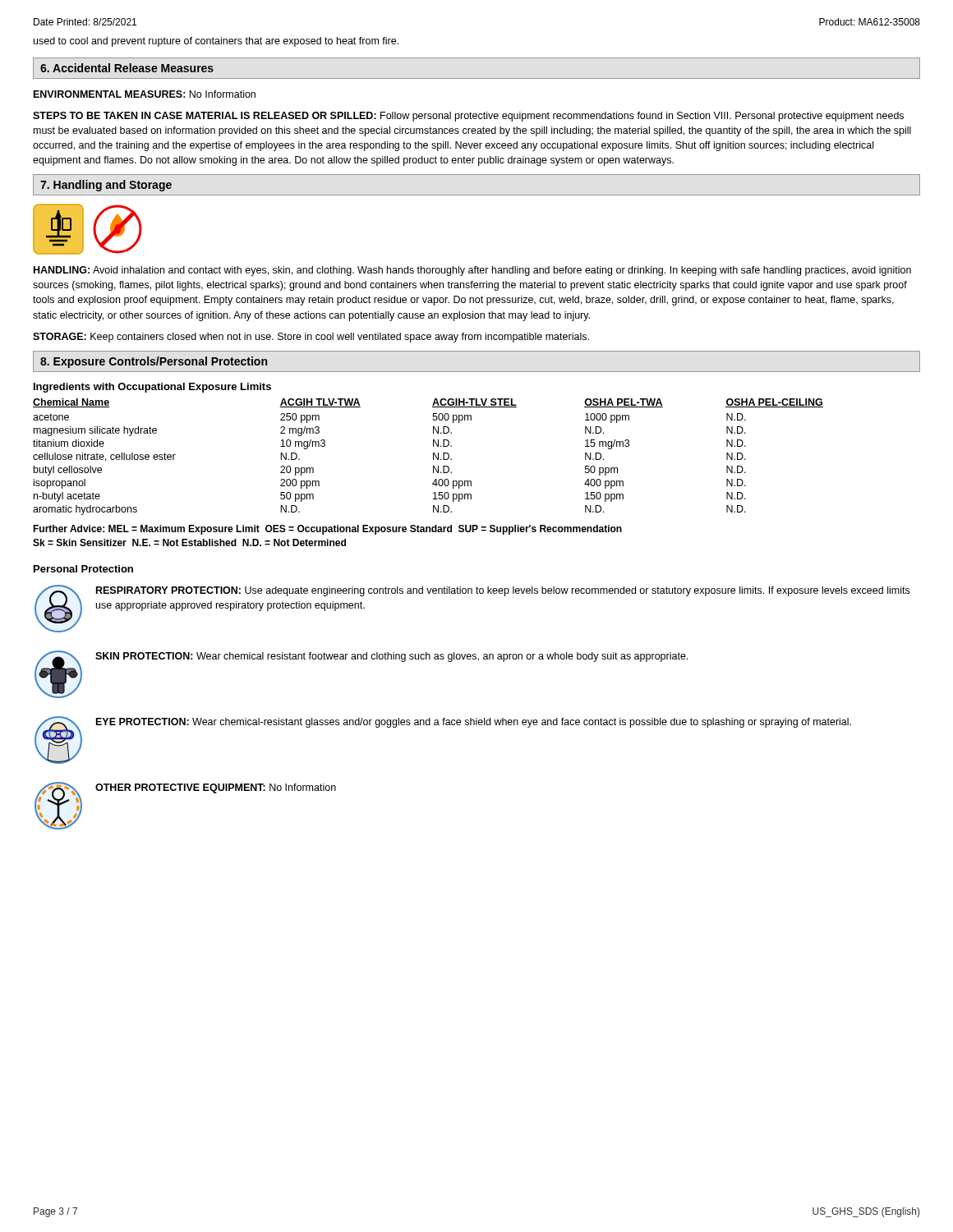Navigate to the block starting "STEPS TO BE"
This screenshot has width=953, height=1232.
pos(472,138)
